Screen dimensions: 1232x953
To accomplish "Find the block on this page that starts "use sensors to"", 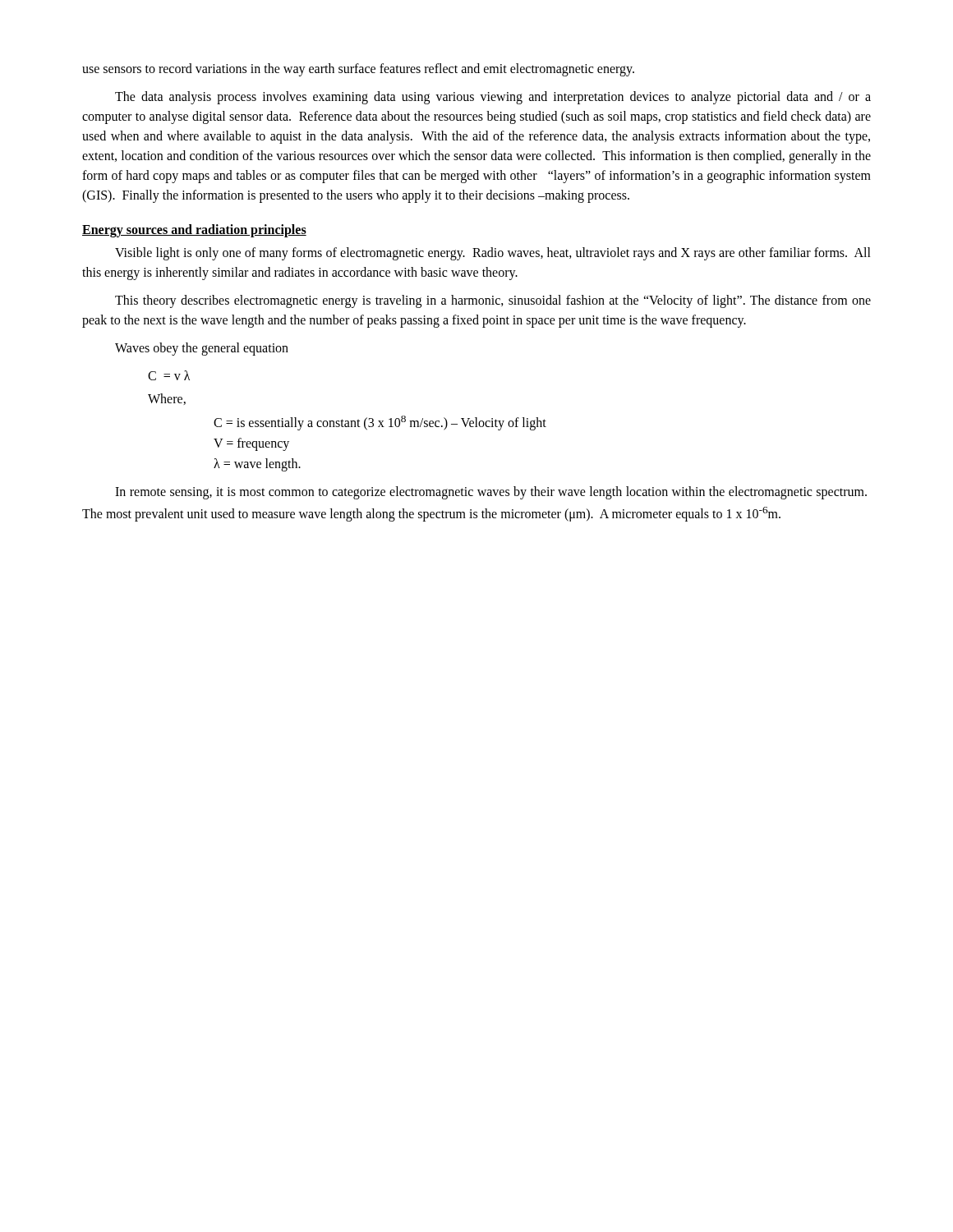I will pos(476,69).
